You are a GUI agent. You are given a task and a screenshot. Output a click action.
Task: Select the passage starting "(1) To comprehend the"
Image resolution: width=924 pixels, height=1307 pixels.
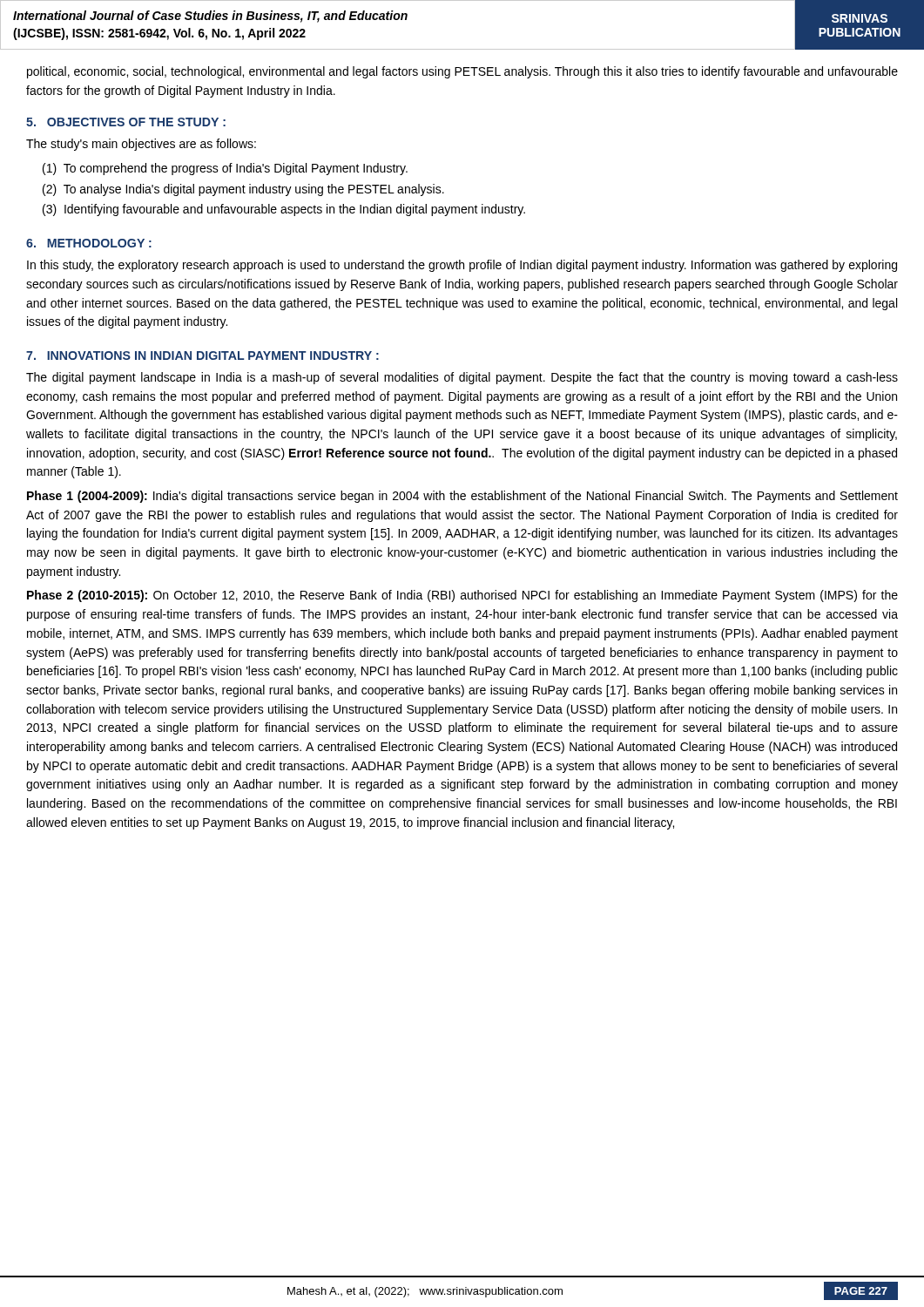coord(225,168)
